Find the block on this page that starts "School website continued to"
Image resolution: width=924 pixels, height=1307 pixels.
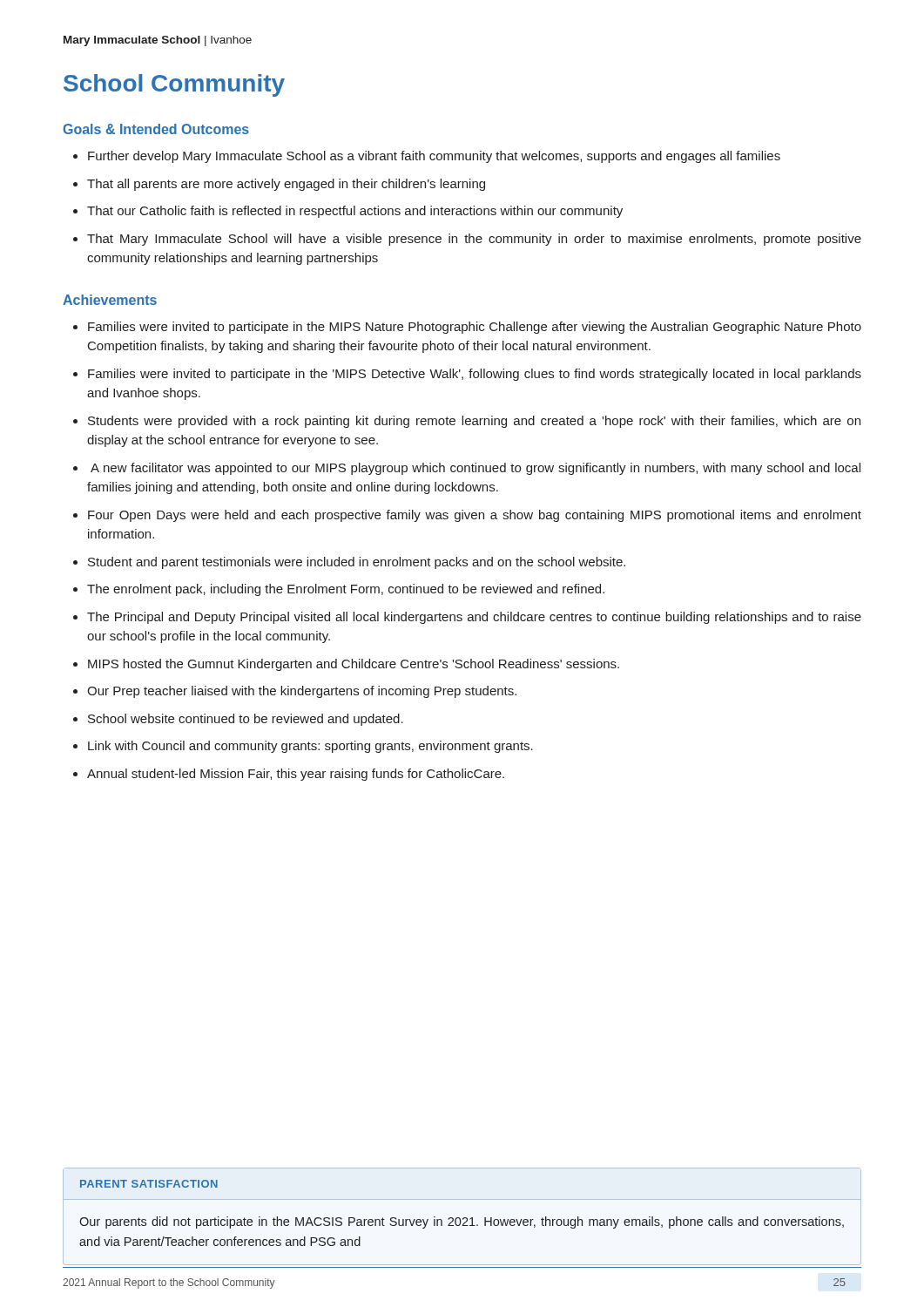(x=245, y=718)
